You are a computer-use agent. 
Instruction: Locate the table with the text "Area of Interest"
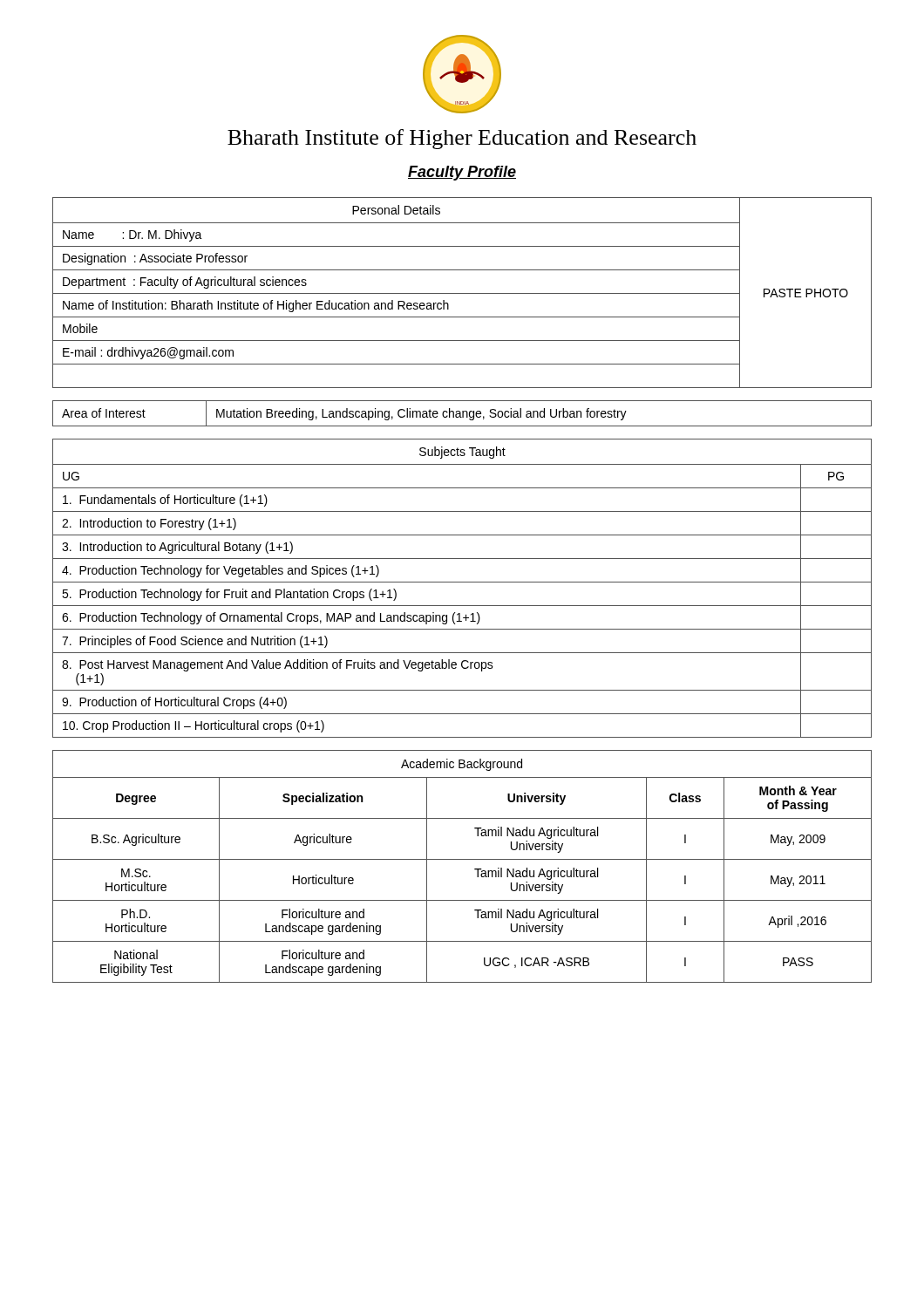462,413
